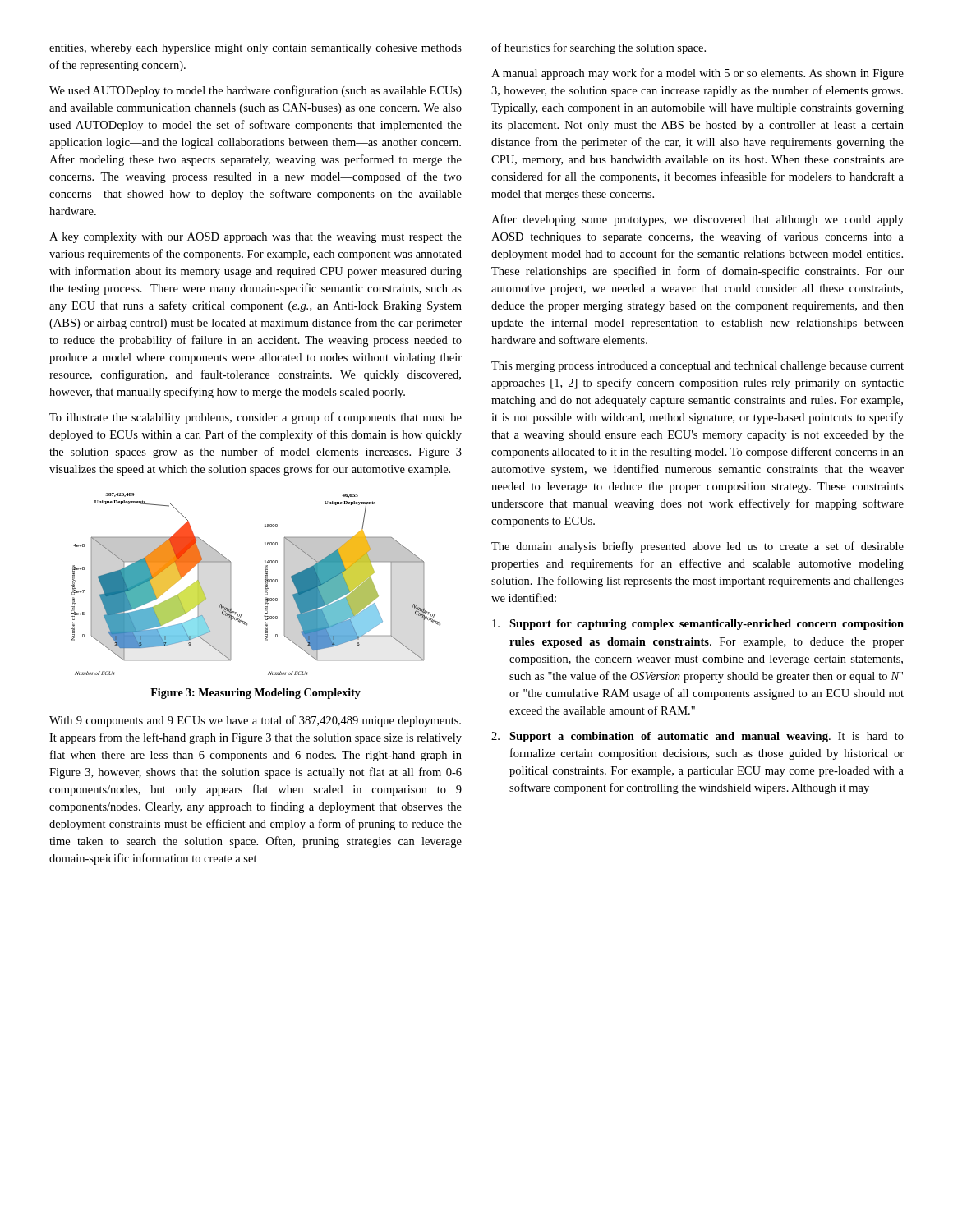The width and height of the screenshot is (953, 1232).
Task: Where is the passage that starts "A manual approach may work for"?
Action: click(698, 134)
